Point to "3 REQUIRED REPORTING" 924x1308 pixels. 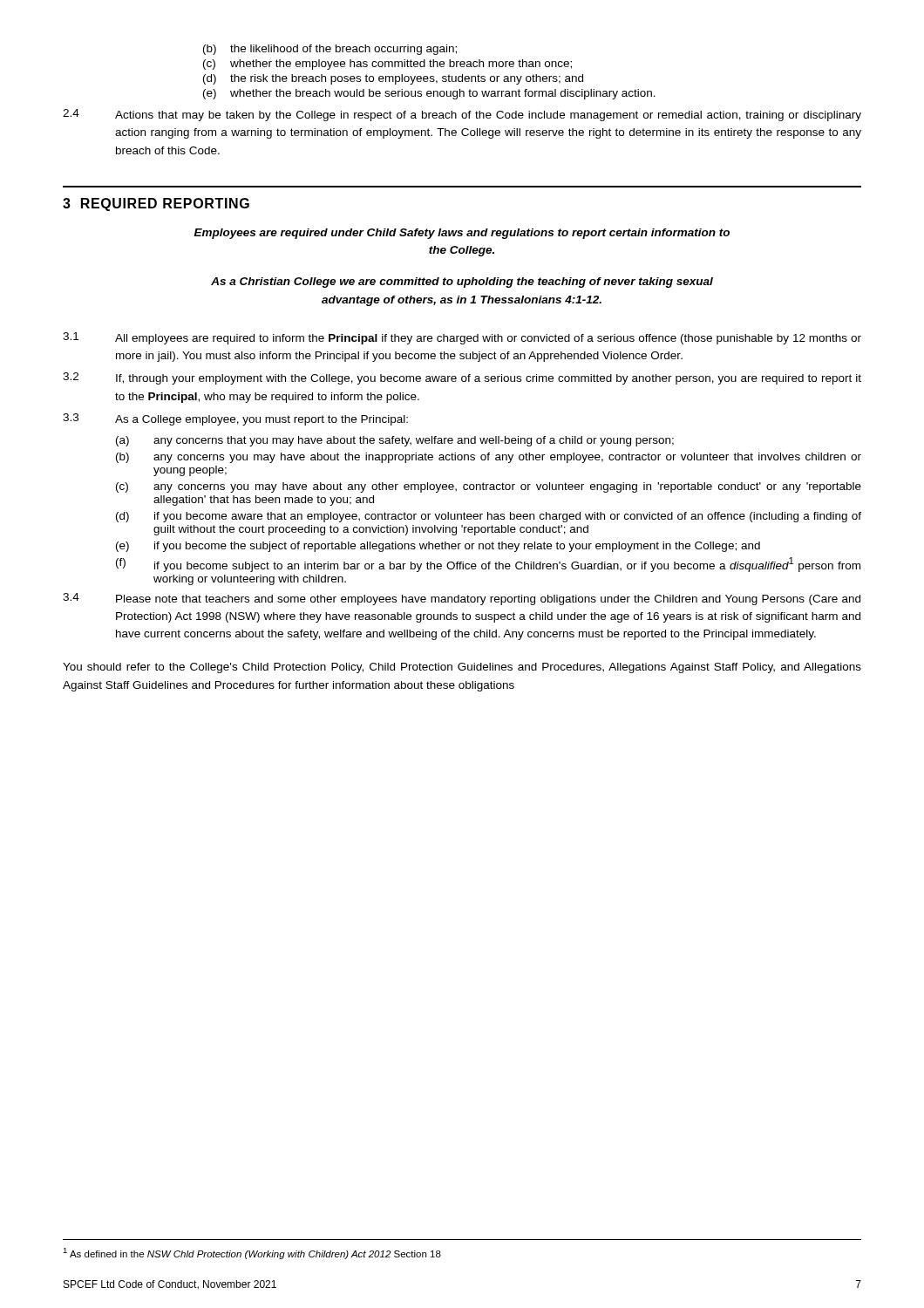point(156,204)
